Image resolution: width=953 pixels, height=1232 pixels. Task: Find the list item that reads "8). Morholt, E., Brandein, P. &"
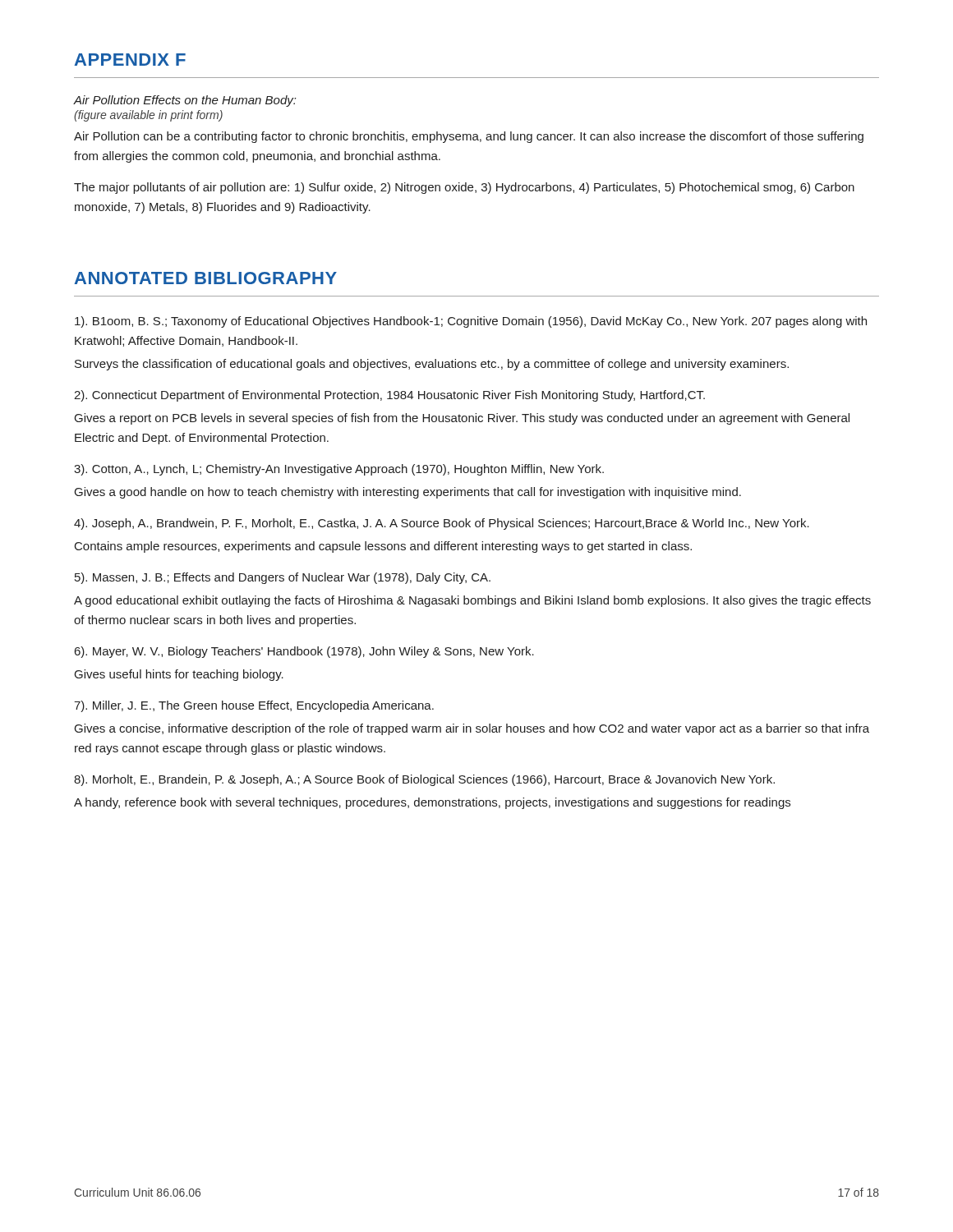[x=425, y=779]
